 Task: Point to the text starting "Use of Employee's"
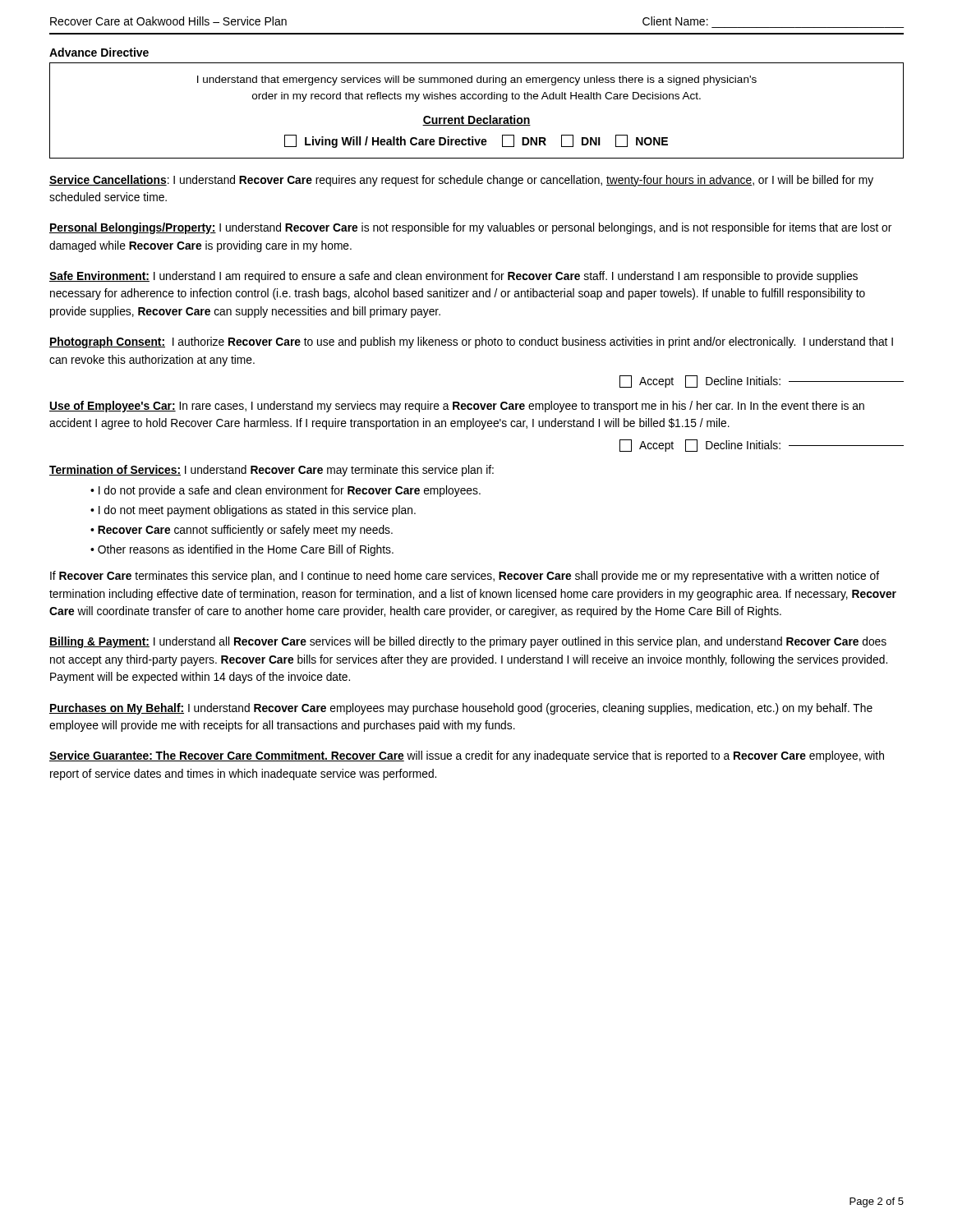457,415
